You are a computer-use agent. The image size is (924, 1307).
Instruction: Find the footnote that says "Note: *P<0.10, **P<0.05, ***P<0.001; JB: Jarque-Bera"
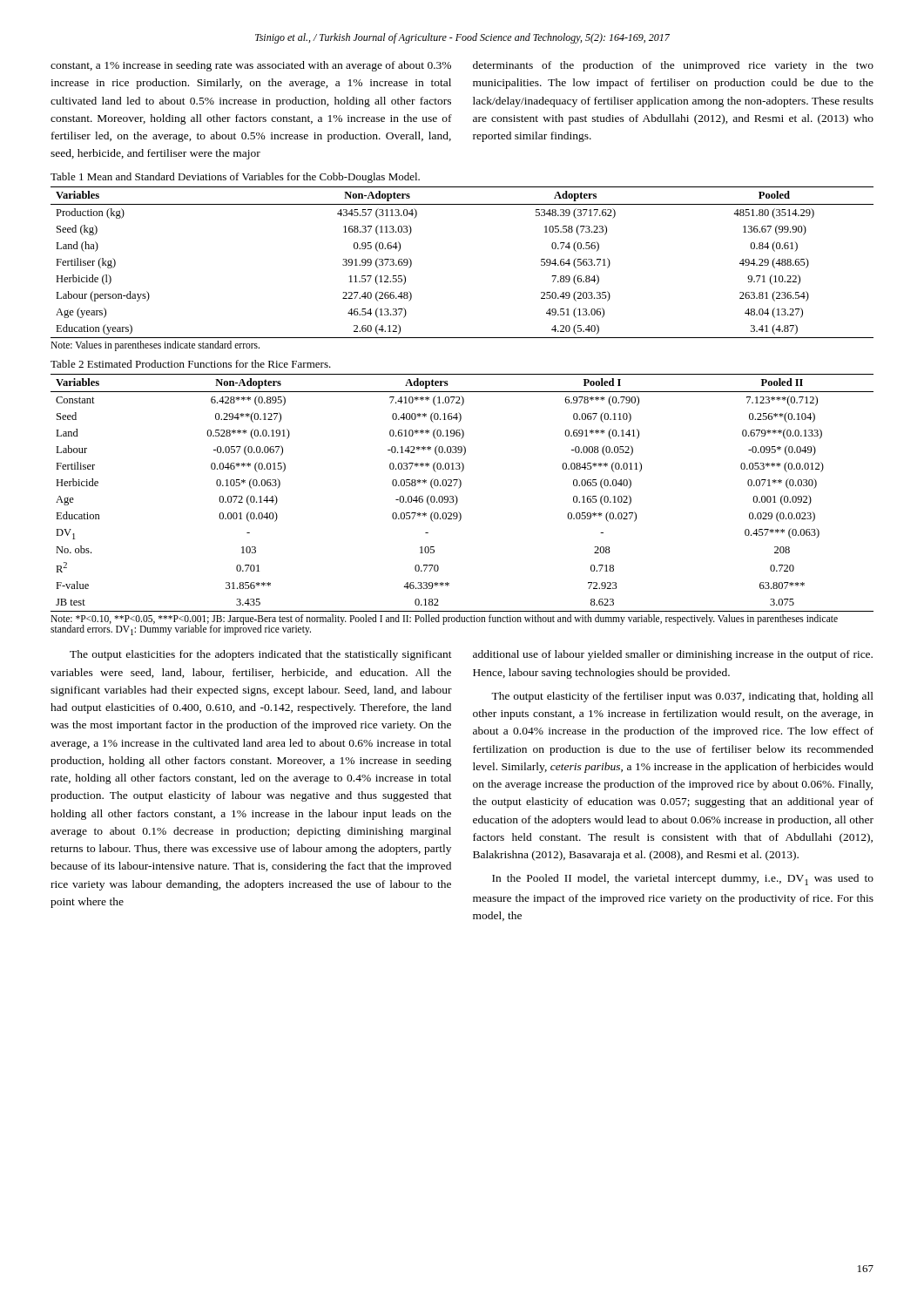[x=444, y=625]
